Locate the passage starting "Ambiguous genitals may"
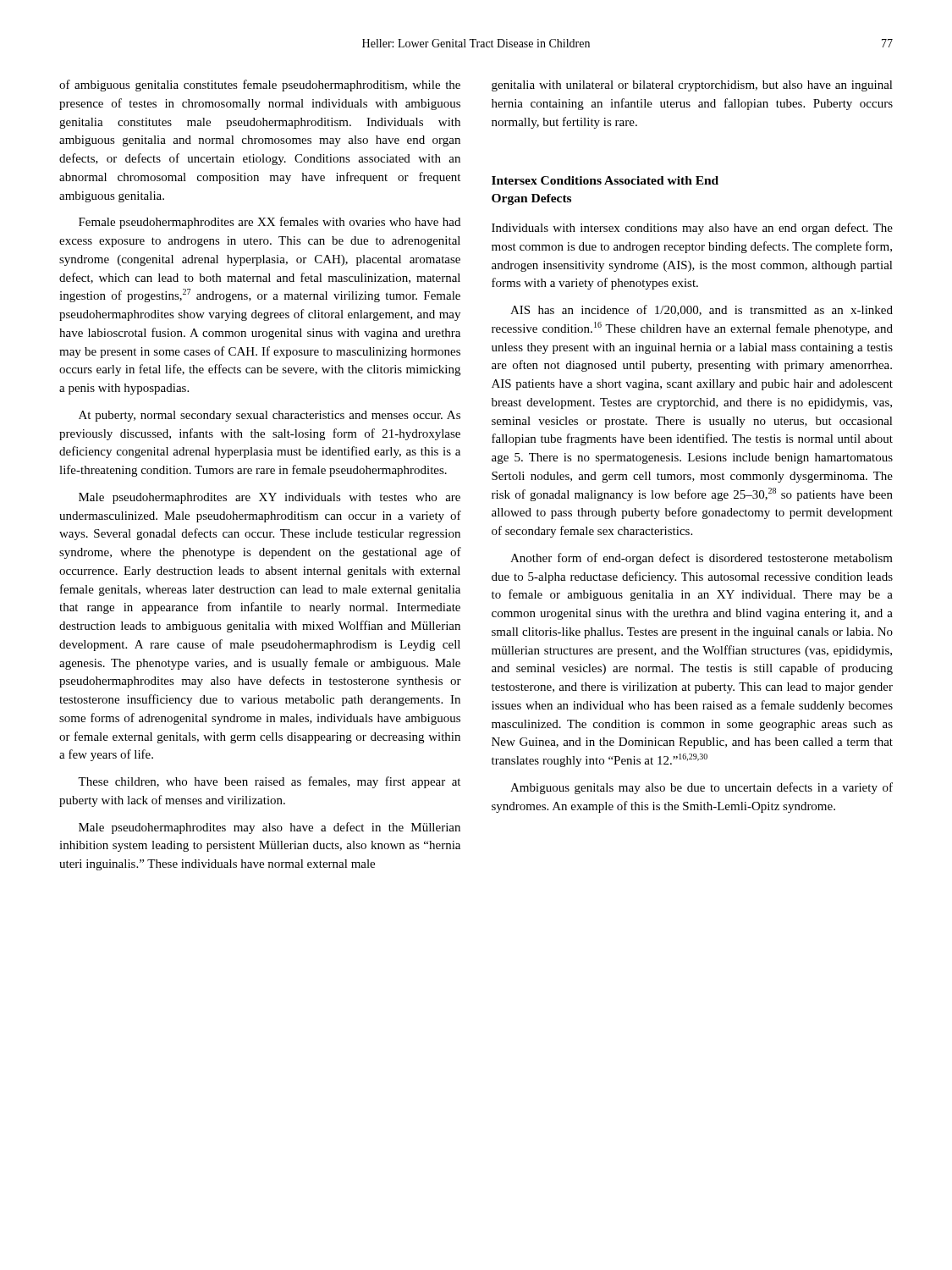Screen dimensions: 1270x952 692,797
